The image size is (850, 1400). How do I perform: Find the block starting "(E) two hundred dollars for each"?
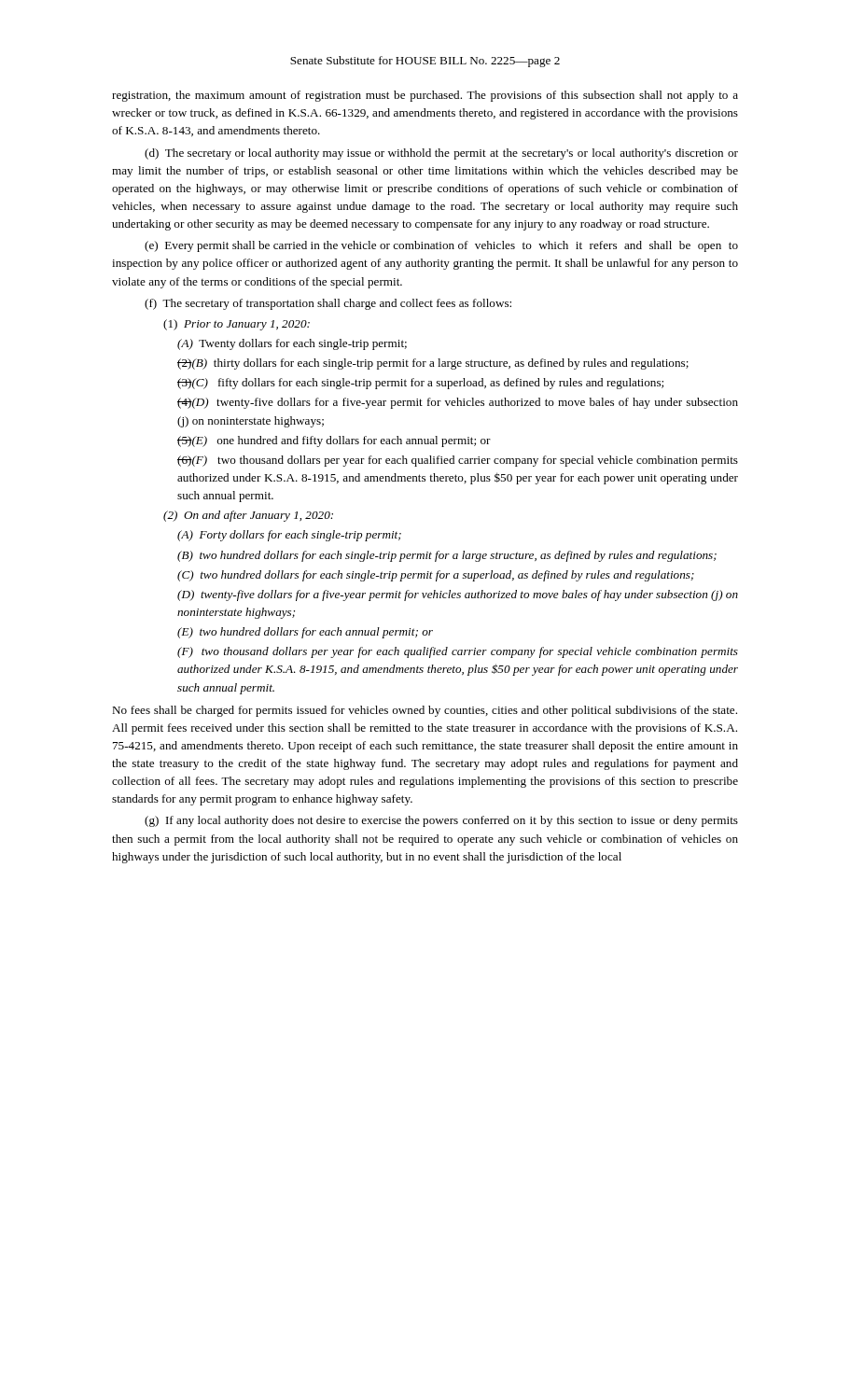(x=305, y=632)
